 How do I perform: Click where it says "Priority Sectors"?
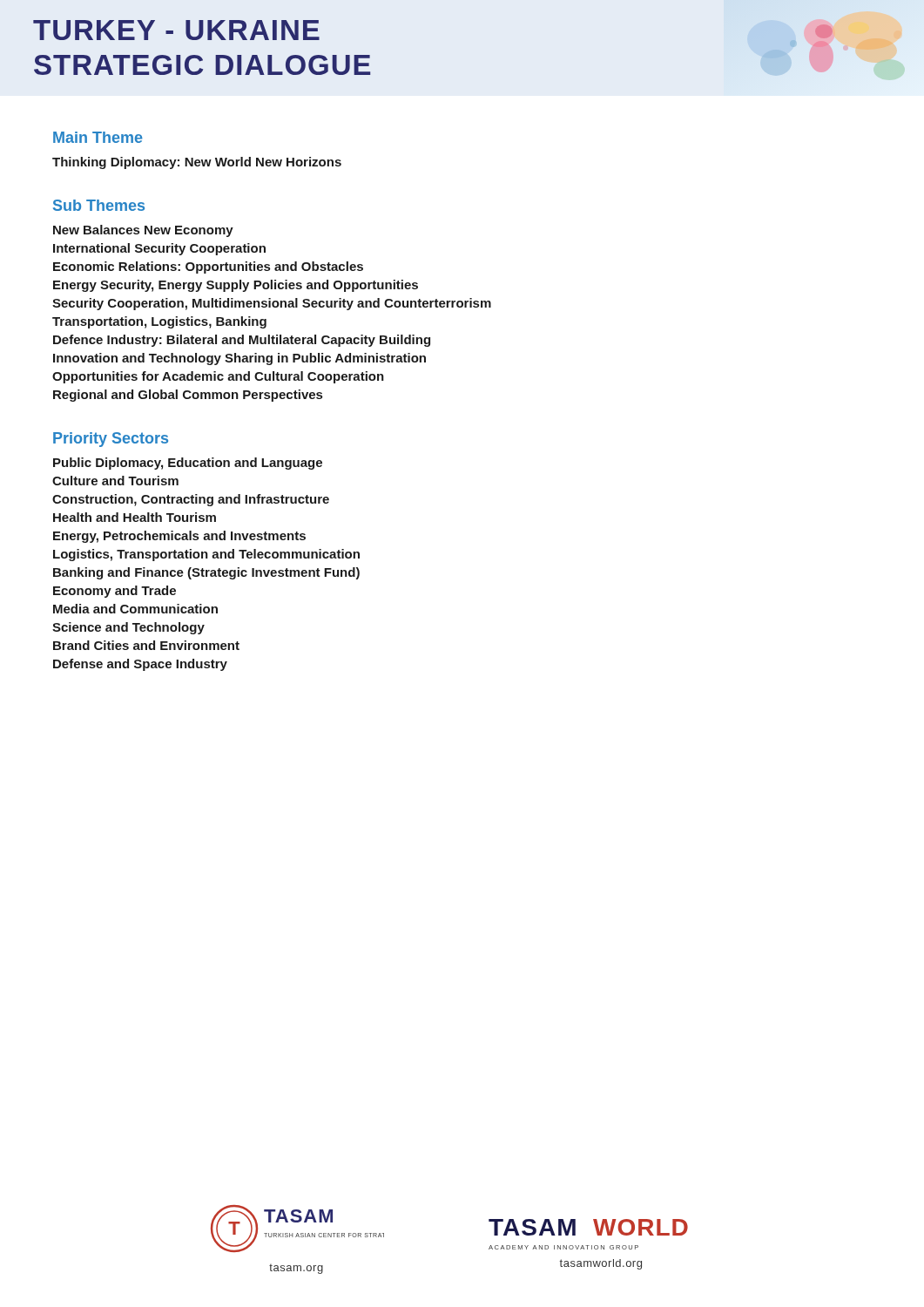coord(111,438)
